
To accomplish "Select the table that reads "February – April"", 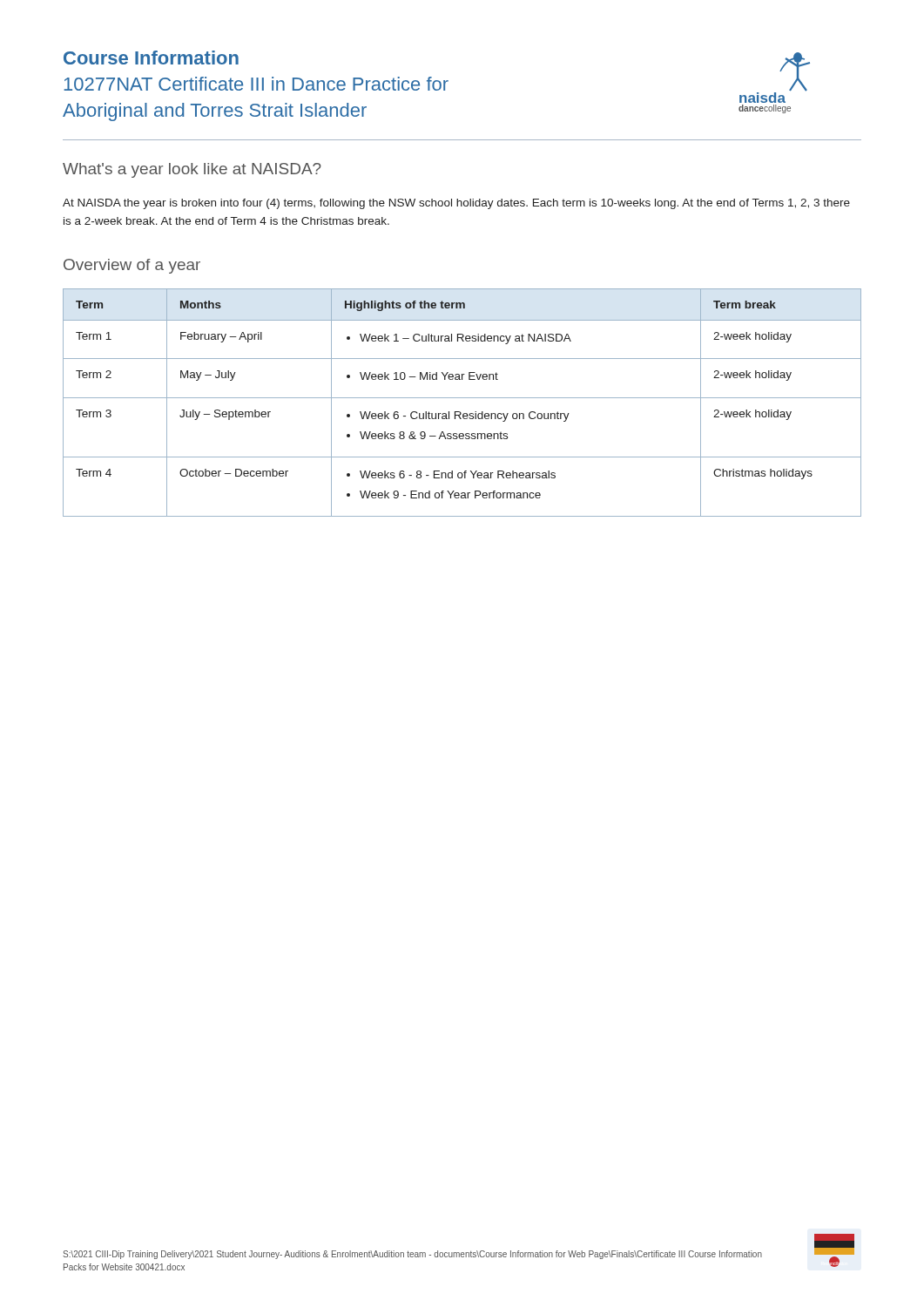I will 462,402.
